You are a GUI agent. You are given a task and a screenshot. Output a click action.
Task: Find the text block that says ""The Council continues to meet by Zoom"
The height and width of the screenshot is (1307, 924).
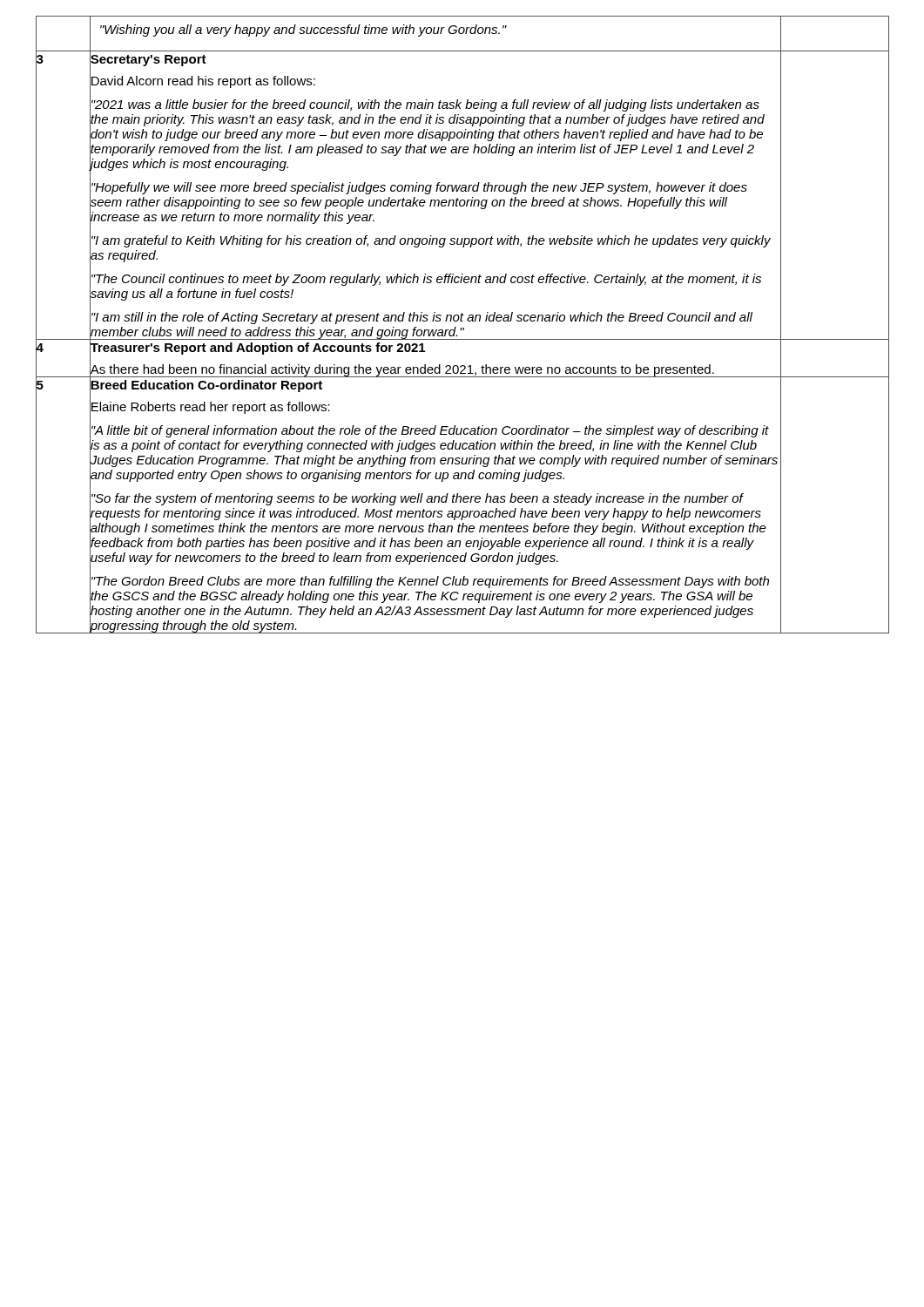click(435, 286)
